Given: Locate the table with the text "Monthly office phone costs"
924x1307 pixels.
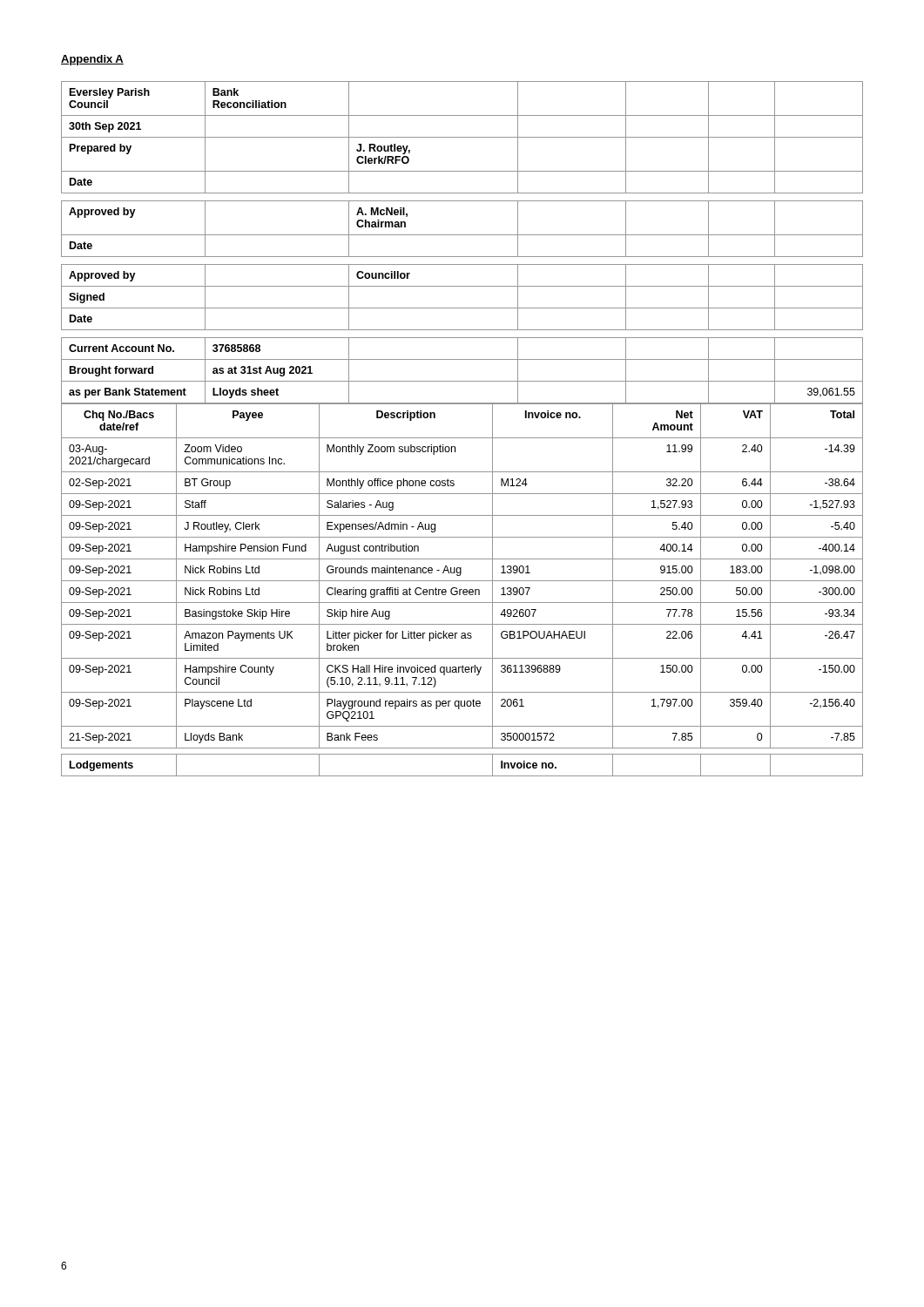Looking at the screenshot, I should [462, 590].
